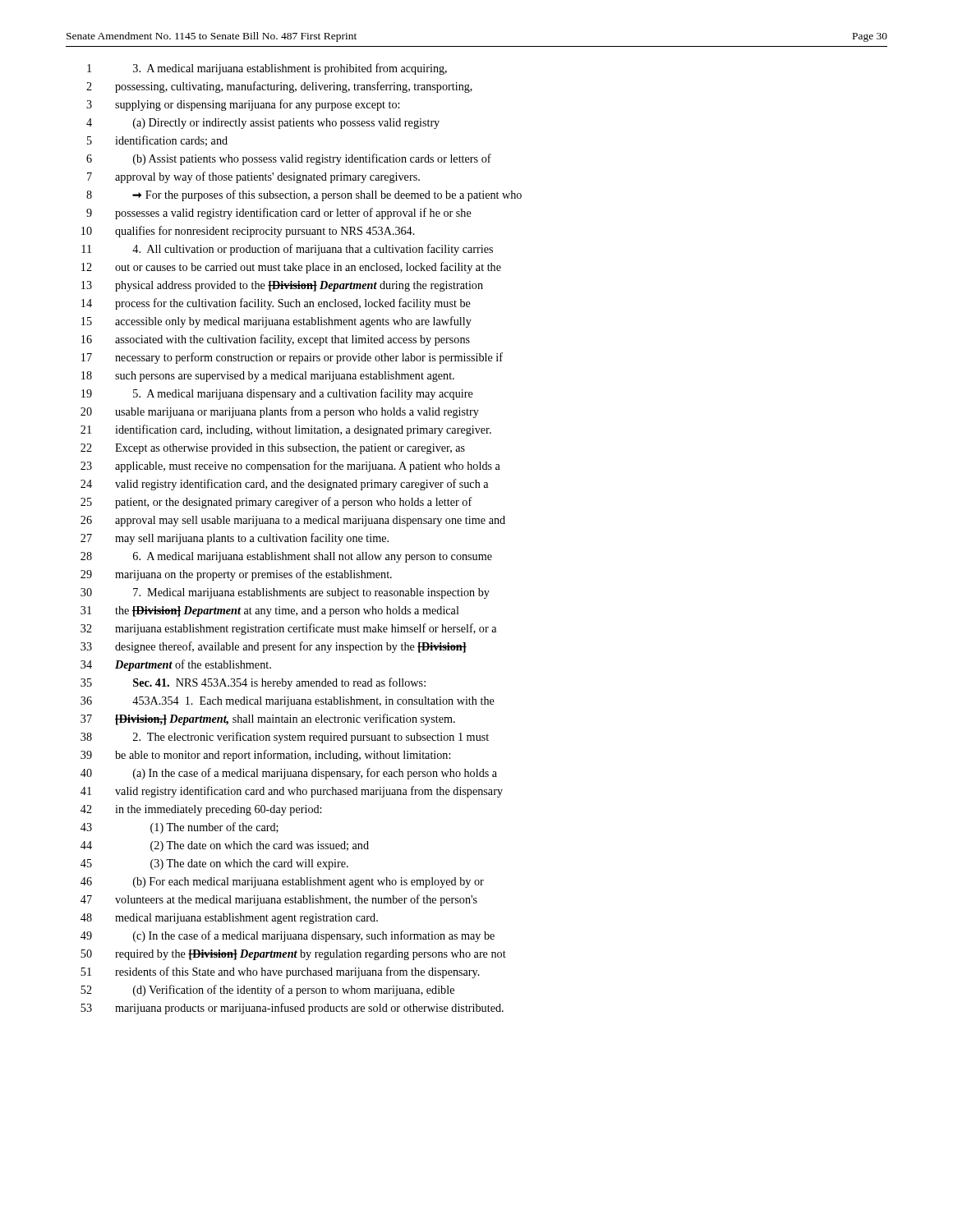Locate the block of text that opens with "1 3. A medical marijuana"
This screenshot has width=953, height=1232.
(267, 69)
